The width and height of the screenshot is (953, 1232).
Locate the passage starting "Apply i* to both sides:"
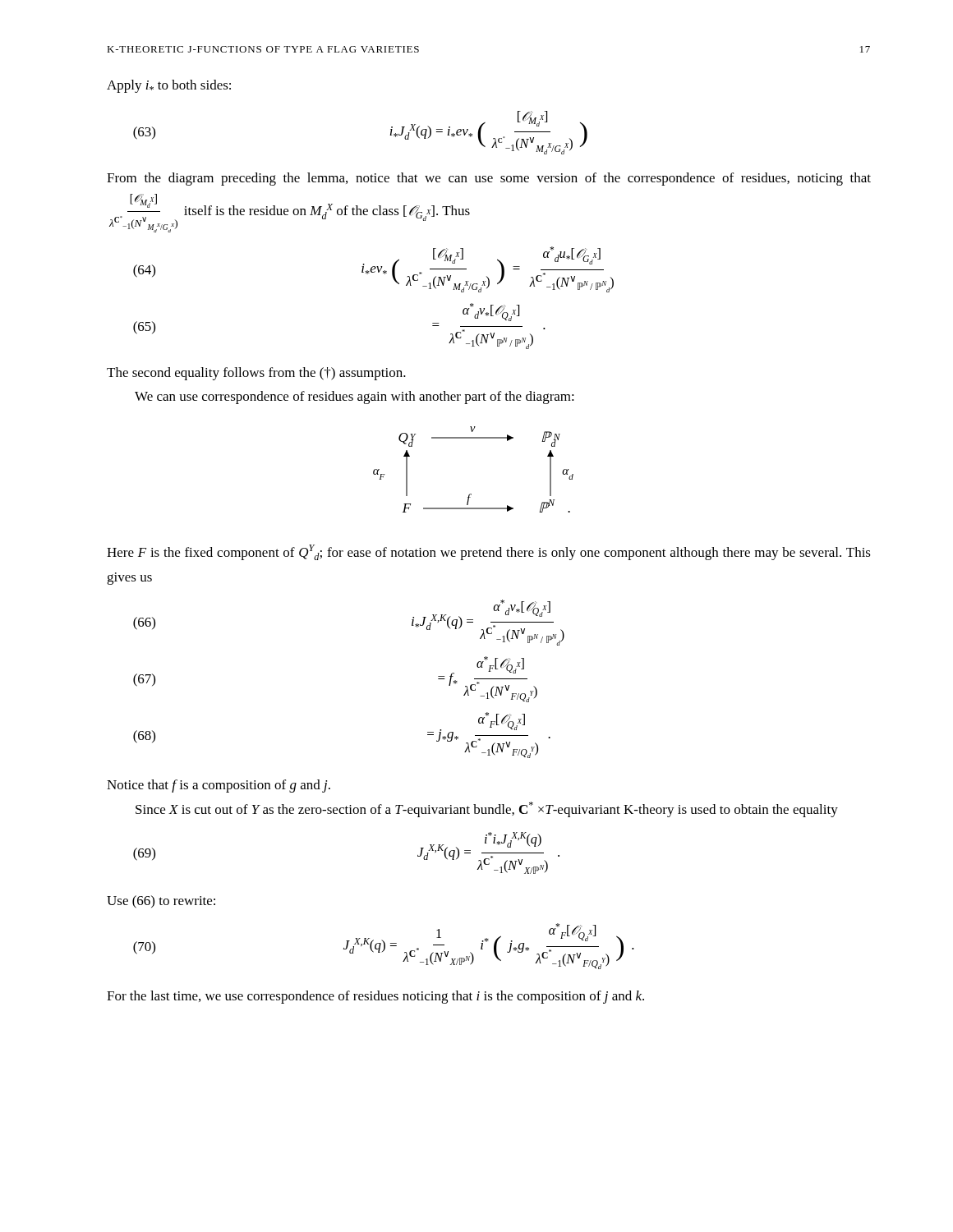coord(169,86)
